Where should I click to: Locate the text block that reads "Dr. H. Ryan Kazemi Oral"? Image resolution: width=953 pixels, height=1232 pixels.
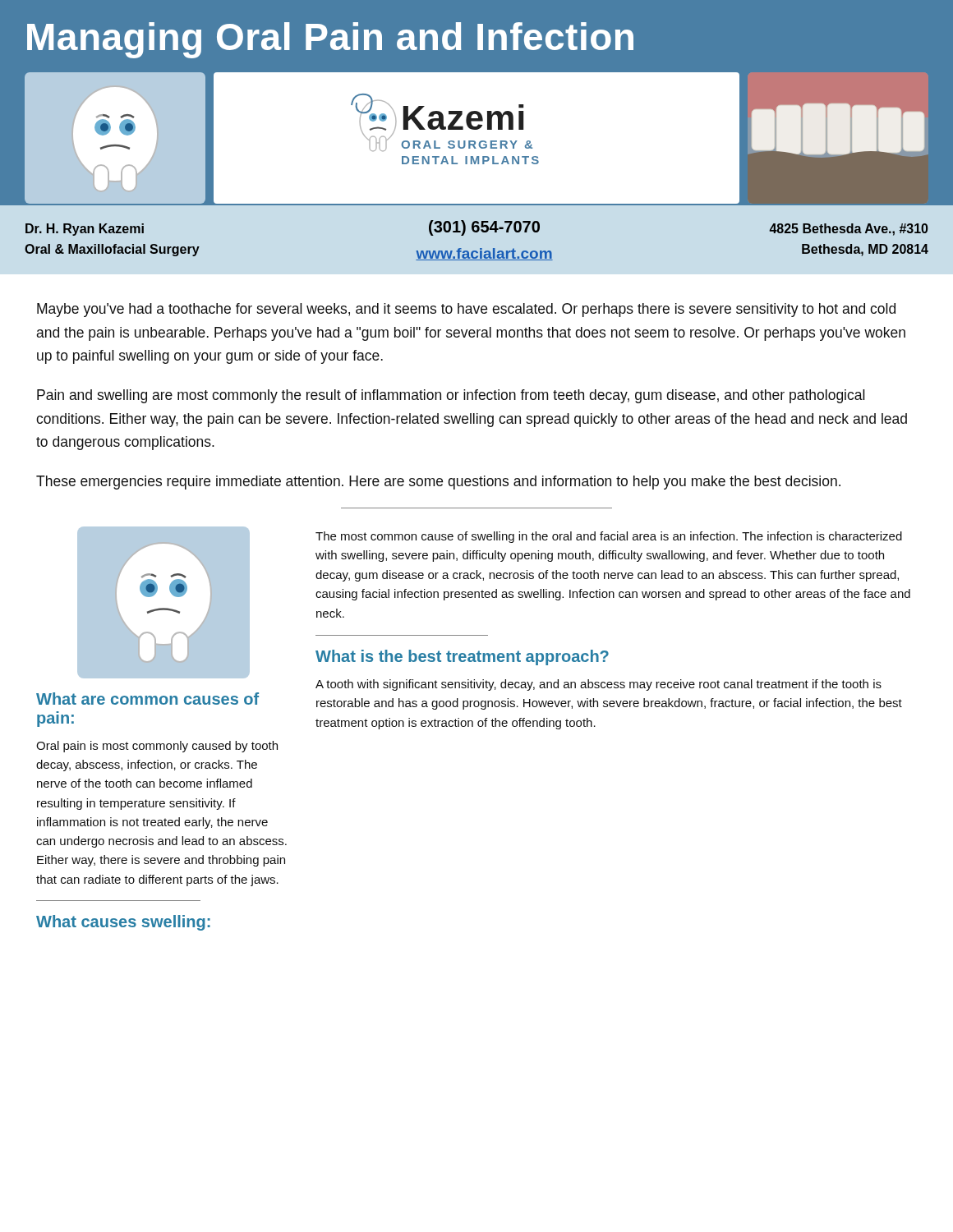click(112, 239)
